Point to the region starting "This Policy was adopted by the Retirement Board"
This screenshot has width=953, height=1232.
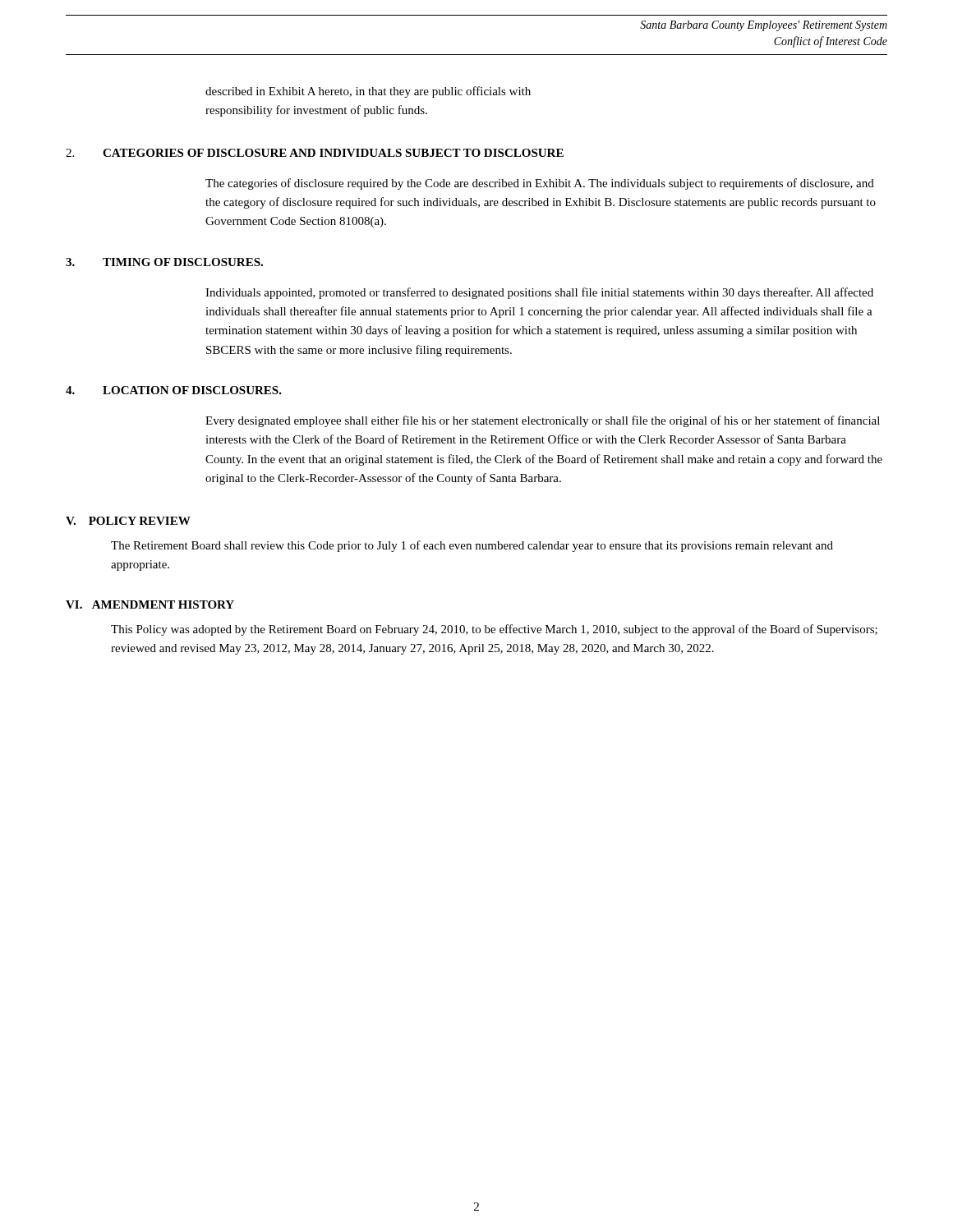coord(494,638)
